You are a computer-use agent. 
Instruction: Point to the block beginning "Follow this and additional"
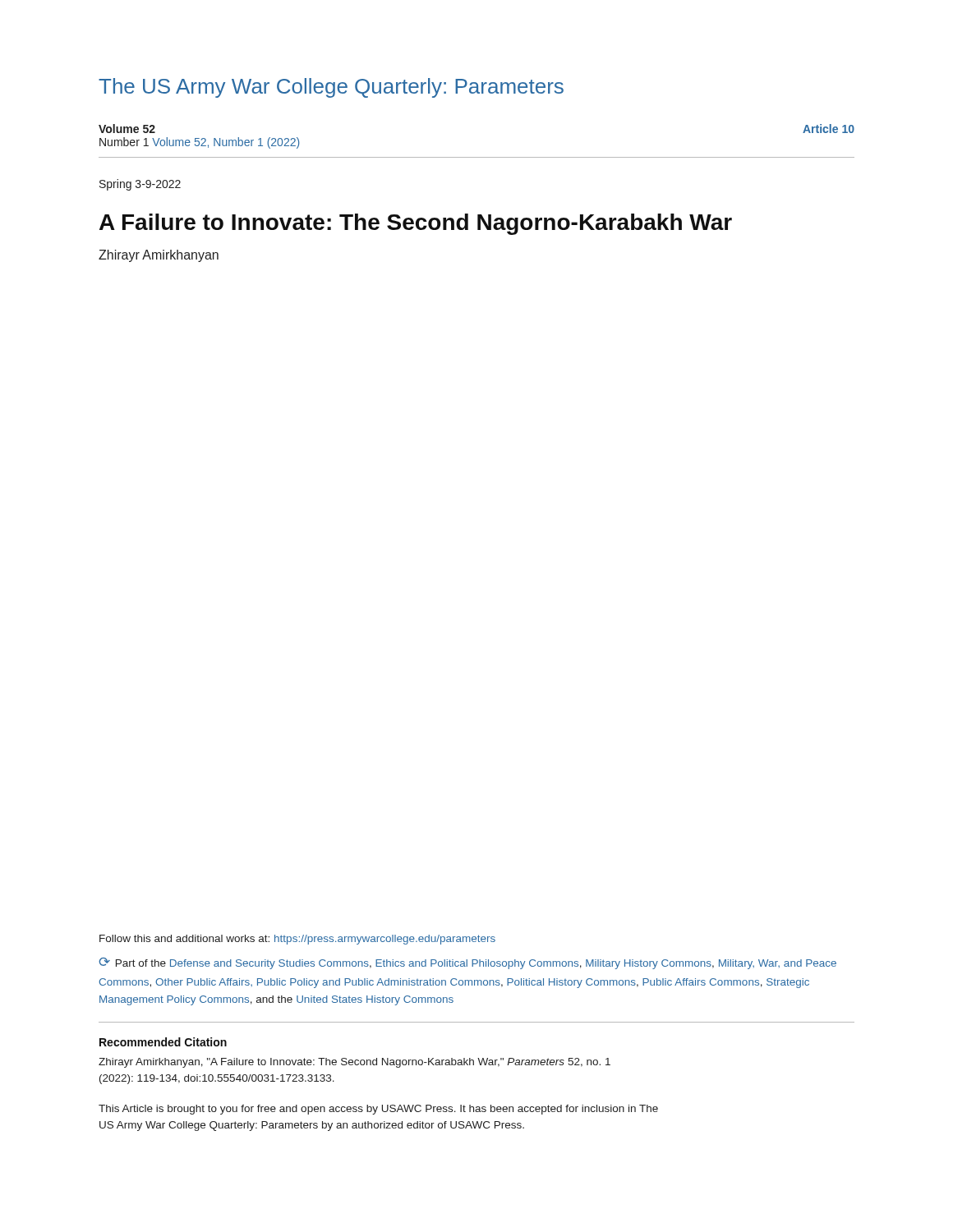tap(476, 938)
